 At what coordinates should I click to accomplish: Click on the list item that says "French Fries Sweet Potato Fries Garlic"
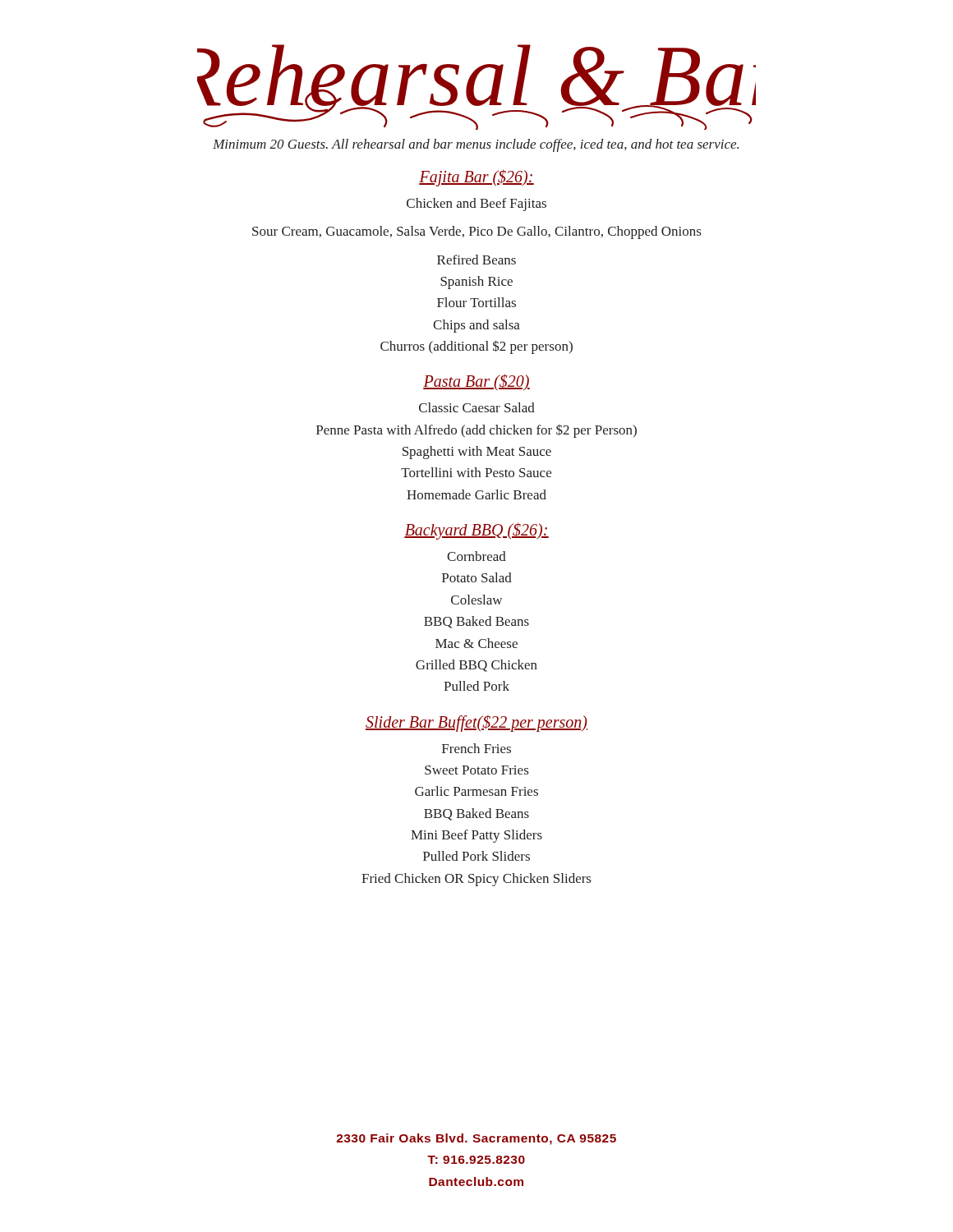click(476, 813)
